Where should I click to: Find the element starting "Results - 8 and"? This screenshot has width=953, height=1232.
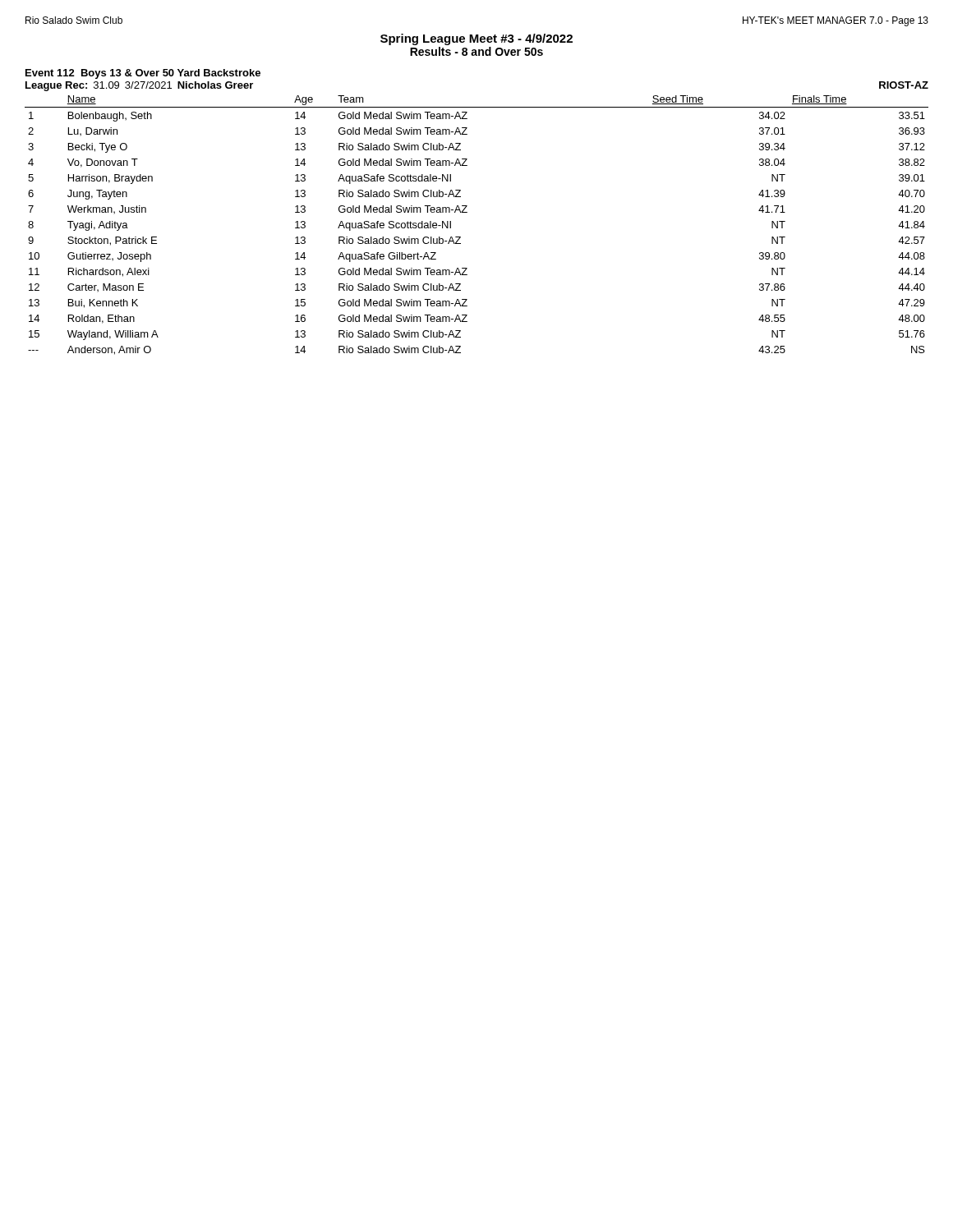(476, 52)
